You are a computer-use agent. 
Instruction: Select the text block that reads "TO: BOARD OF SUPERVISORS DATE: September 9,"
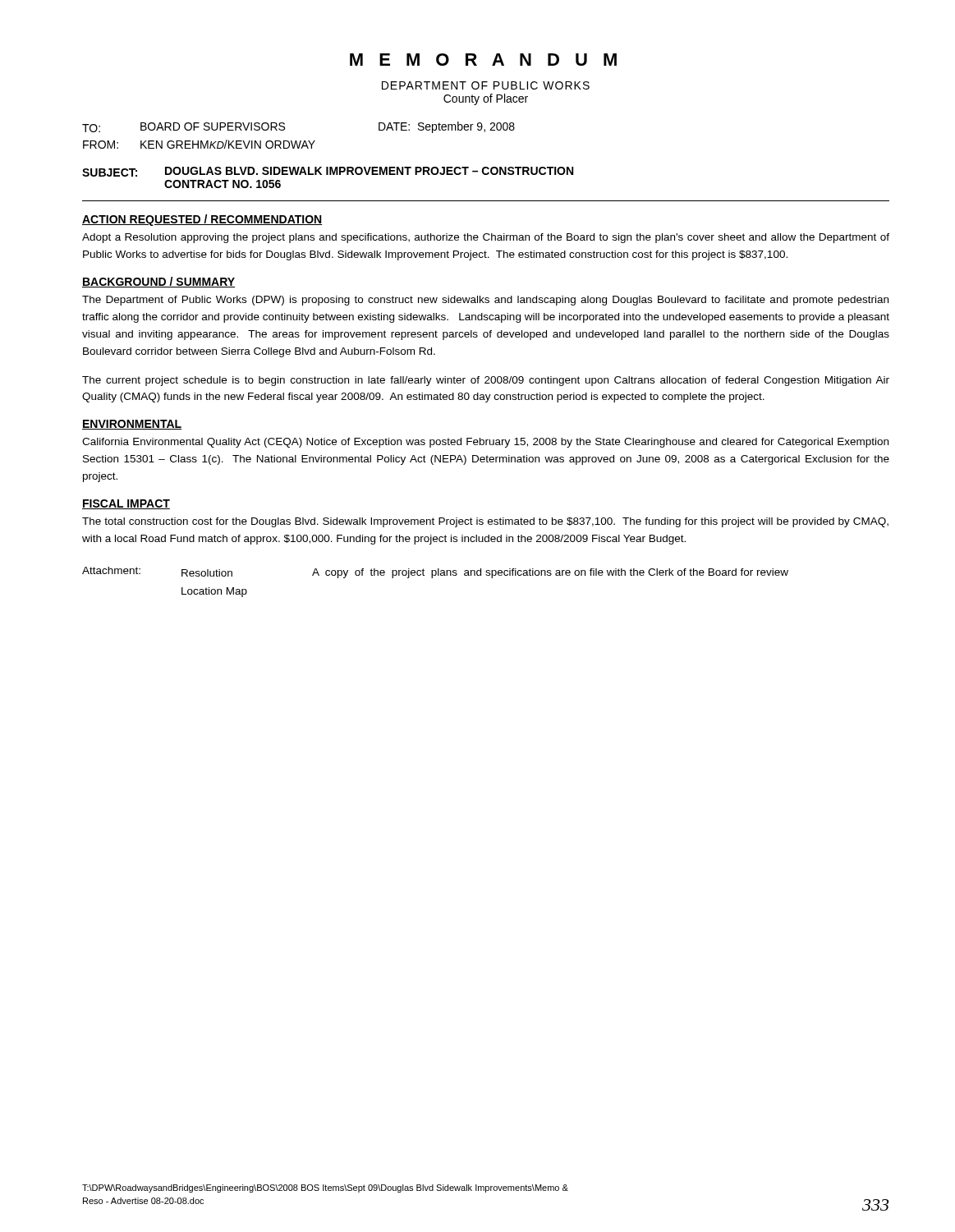[x=486, y=136]
